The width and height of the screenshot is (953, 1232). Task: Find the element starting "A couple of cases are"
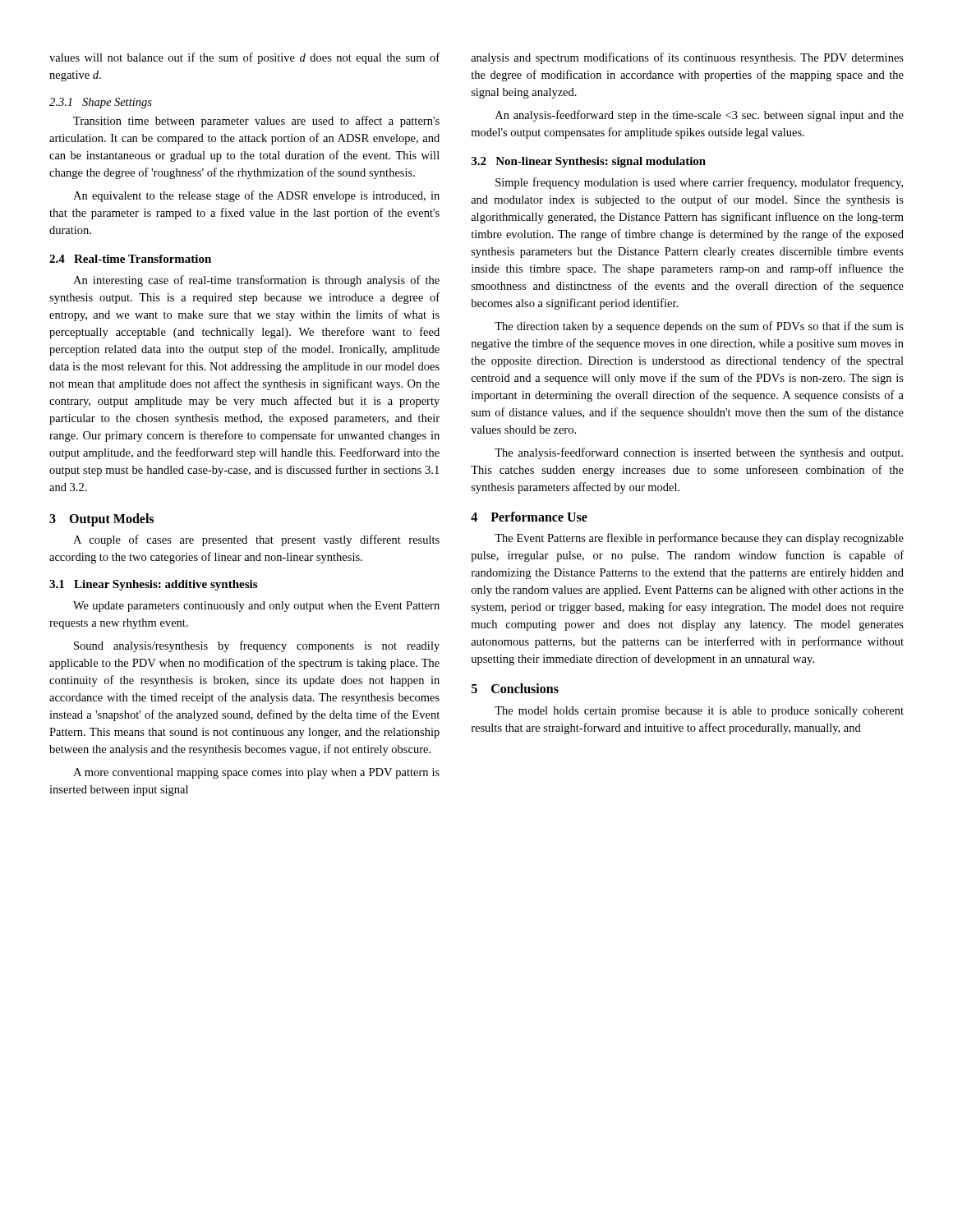[244, 549]
